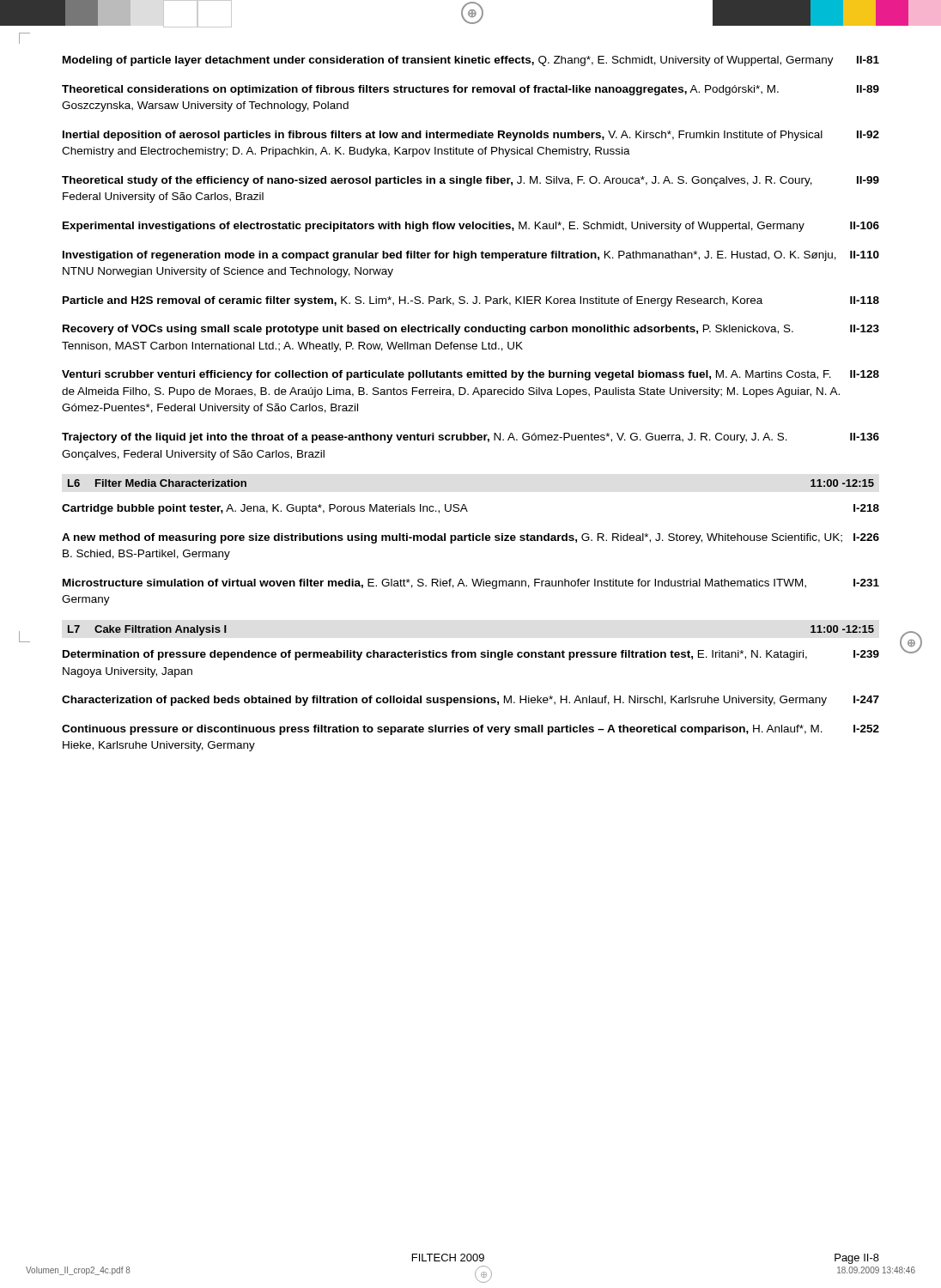Navigate to the block starting "A new method of measuring pore"
Image resolution: width=941 pixels, height=1288 pixels.
pyautogui.click(x=470, y=545)
